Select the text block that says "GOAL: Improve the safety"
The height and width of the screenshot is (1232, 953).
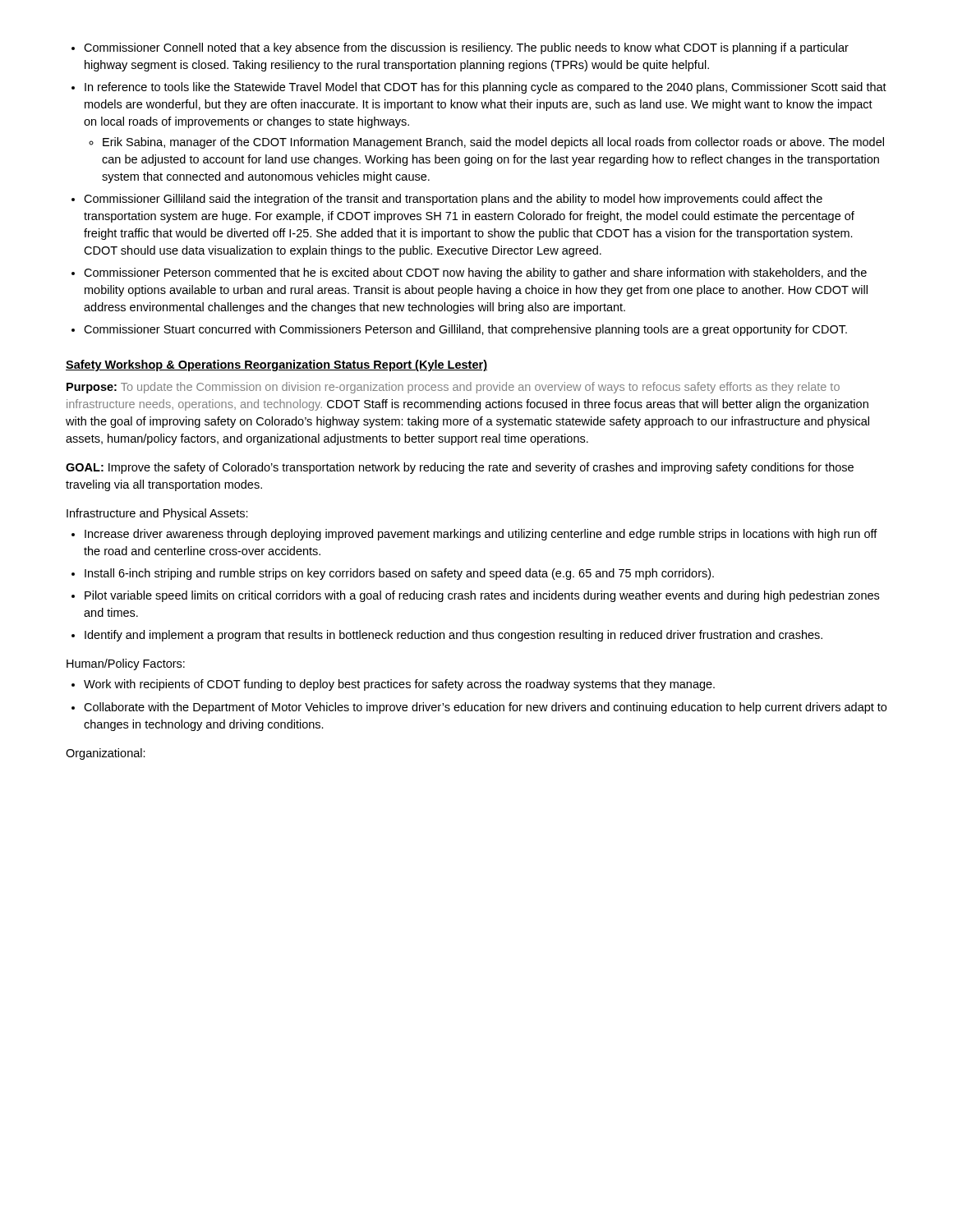[x=460, y=476]
